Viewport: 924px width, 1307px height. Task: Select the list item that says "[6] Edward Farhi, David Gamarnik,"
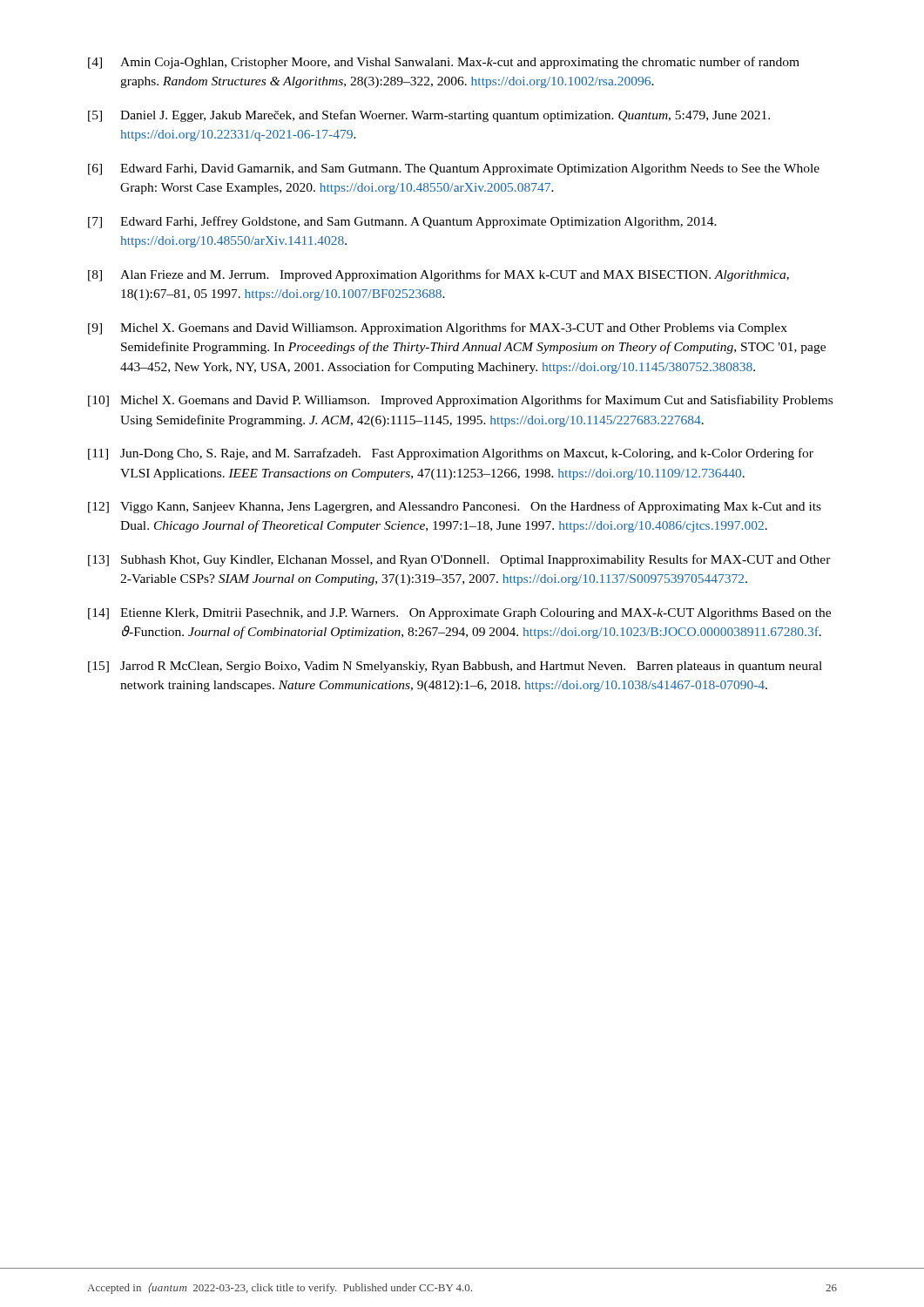click(462, 178)
